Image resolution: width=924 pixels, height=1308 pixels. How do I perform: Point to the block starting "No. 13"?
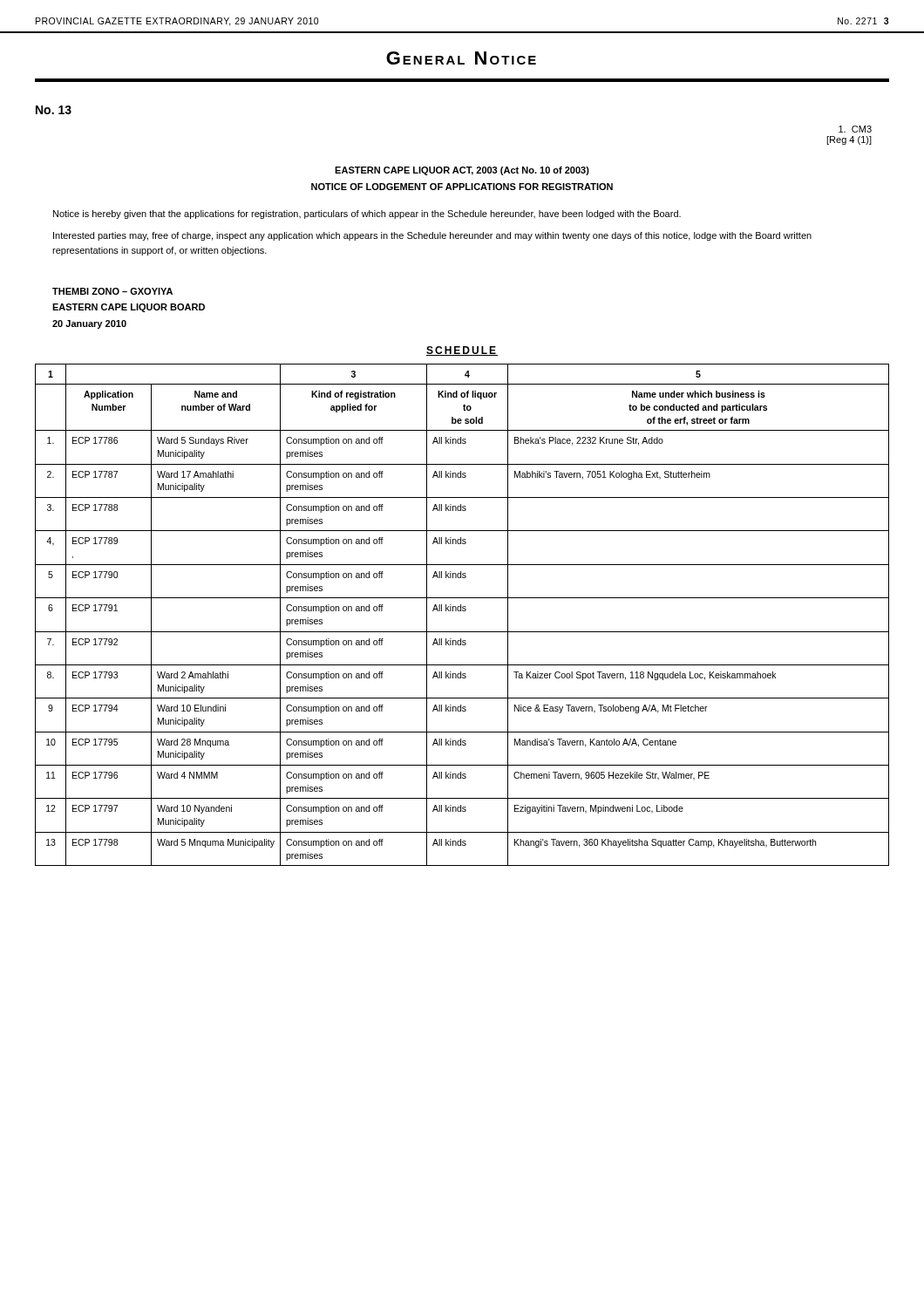click(x=53, y=110)
